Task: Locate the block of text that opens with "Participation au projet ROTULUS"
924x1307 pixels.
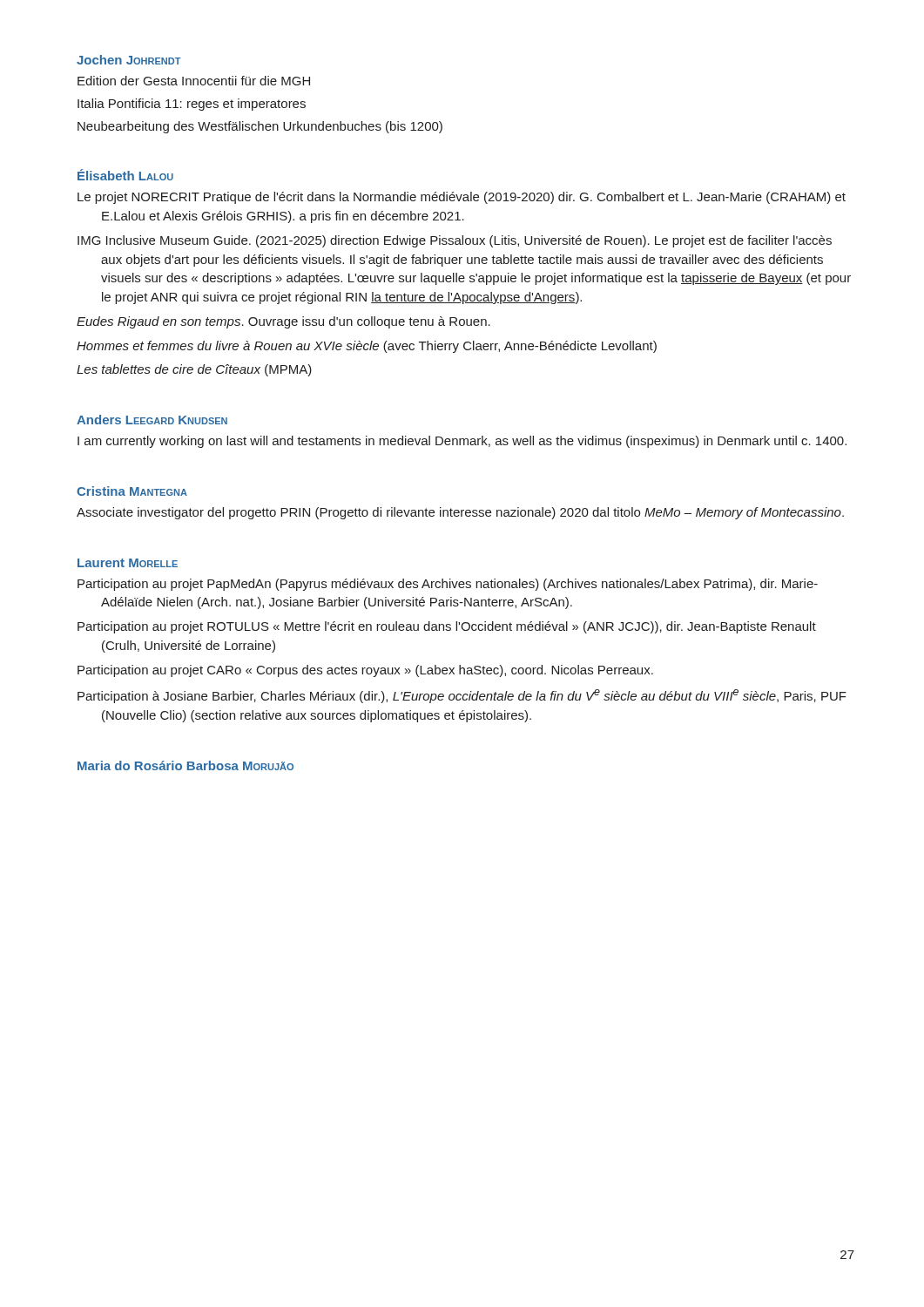Action: pyautogui.click(x=446, y=636)
